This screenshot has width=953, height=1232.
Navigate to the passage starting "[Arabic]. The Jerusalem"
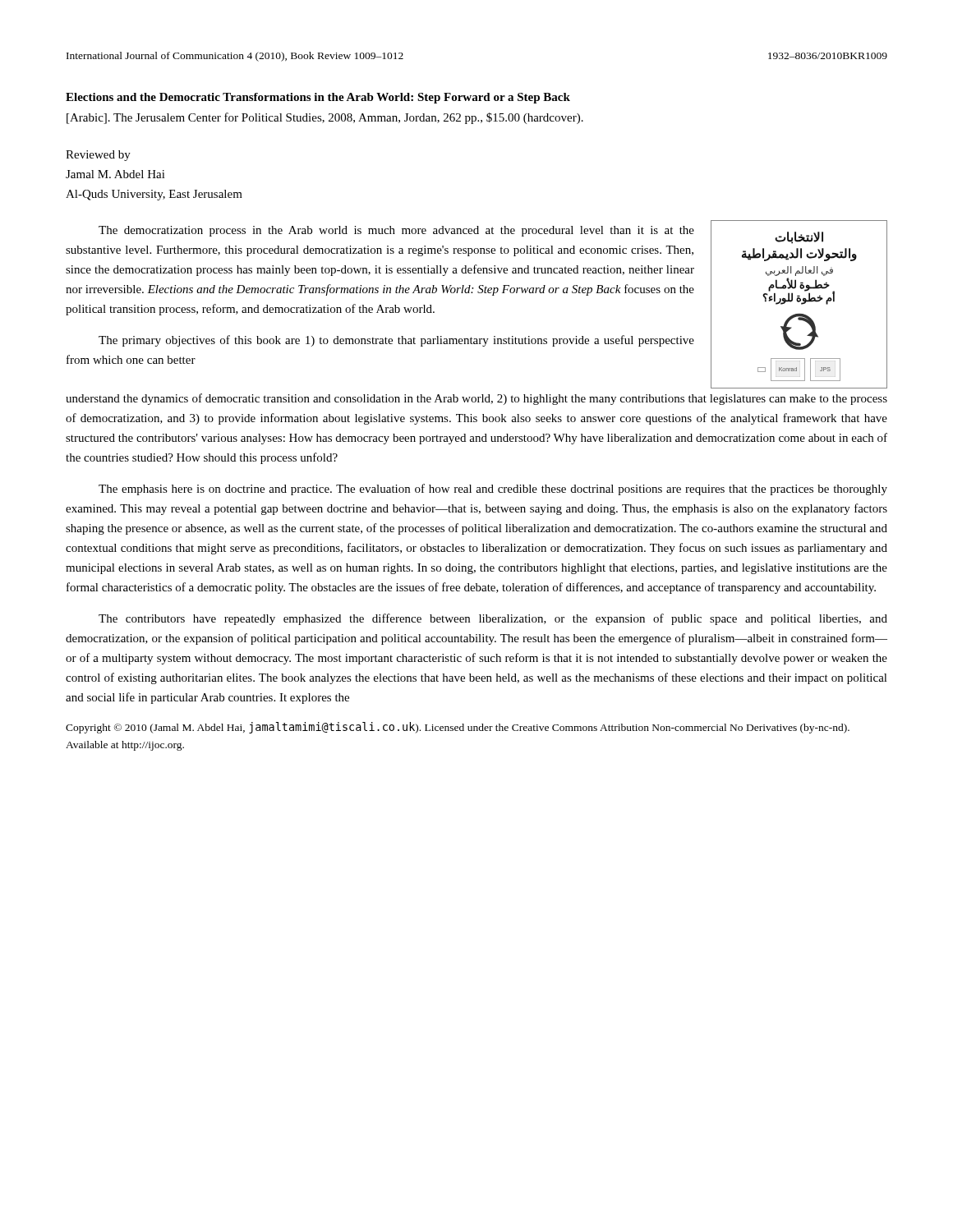tap(325, 117)
